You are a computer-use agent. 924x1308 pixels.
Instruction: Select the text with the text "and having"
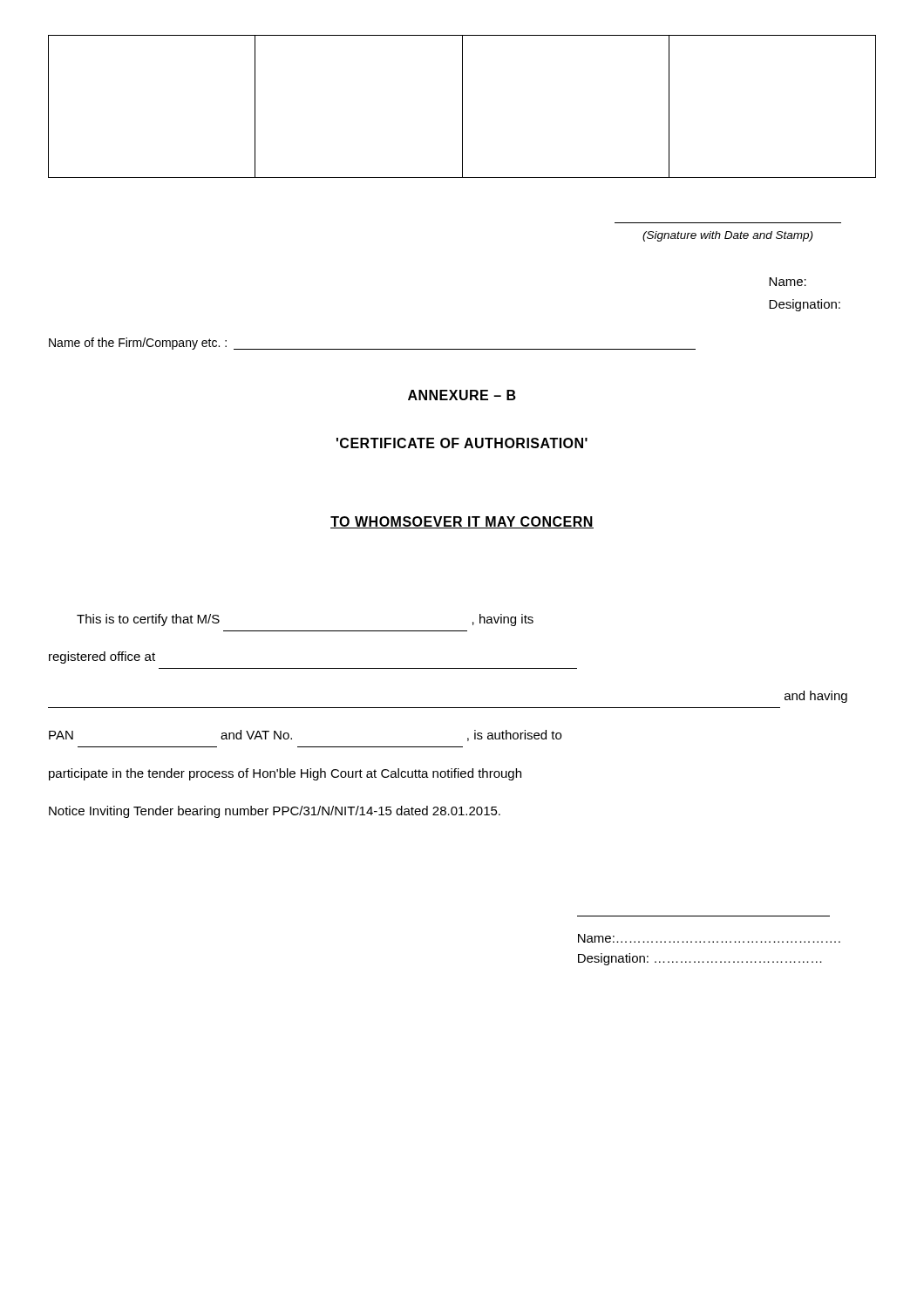point(816,697)
